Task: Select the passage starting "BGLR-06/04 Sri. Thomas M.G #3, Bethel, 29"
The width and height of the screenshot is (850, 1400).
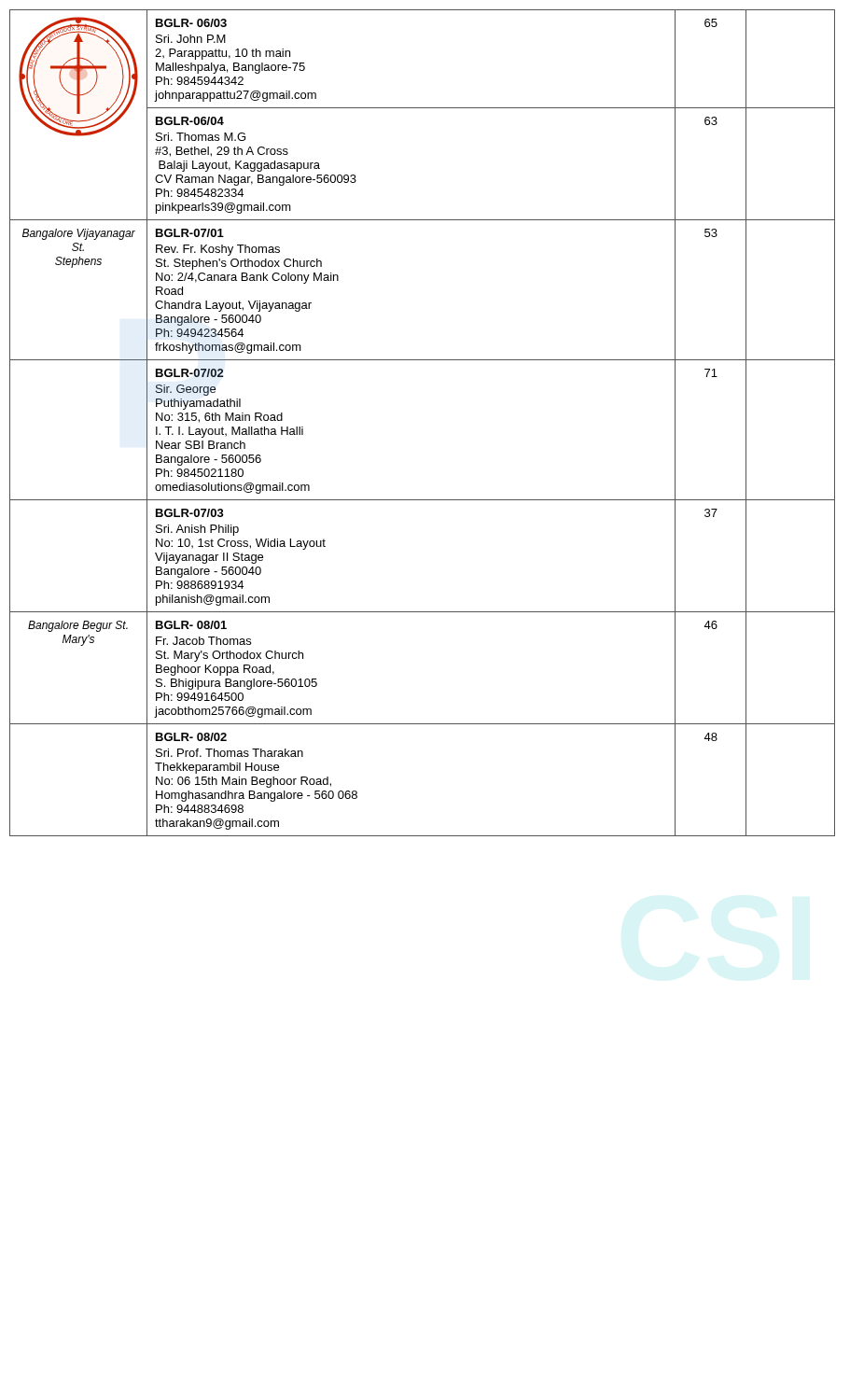Action: pyautogui.click(x=190, y=121)
